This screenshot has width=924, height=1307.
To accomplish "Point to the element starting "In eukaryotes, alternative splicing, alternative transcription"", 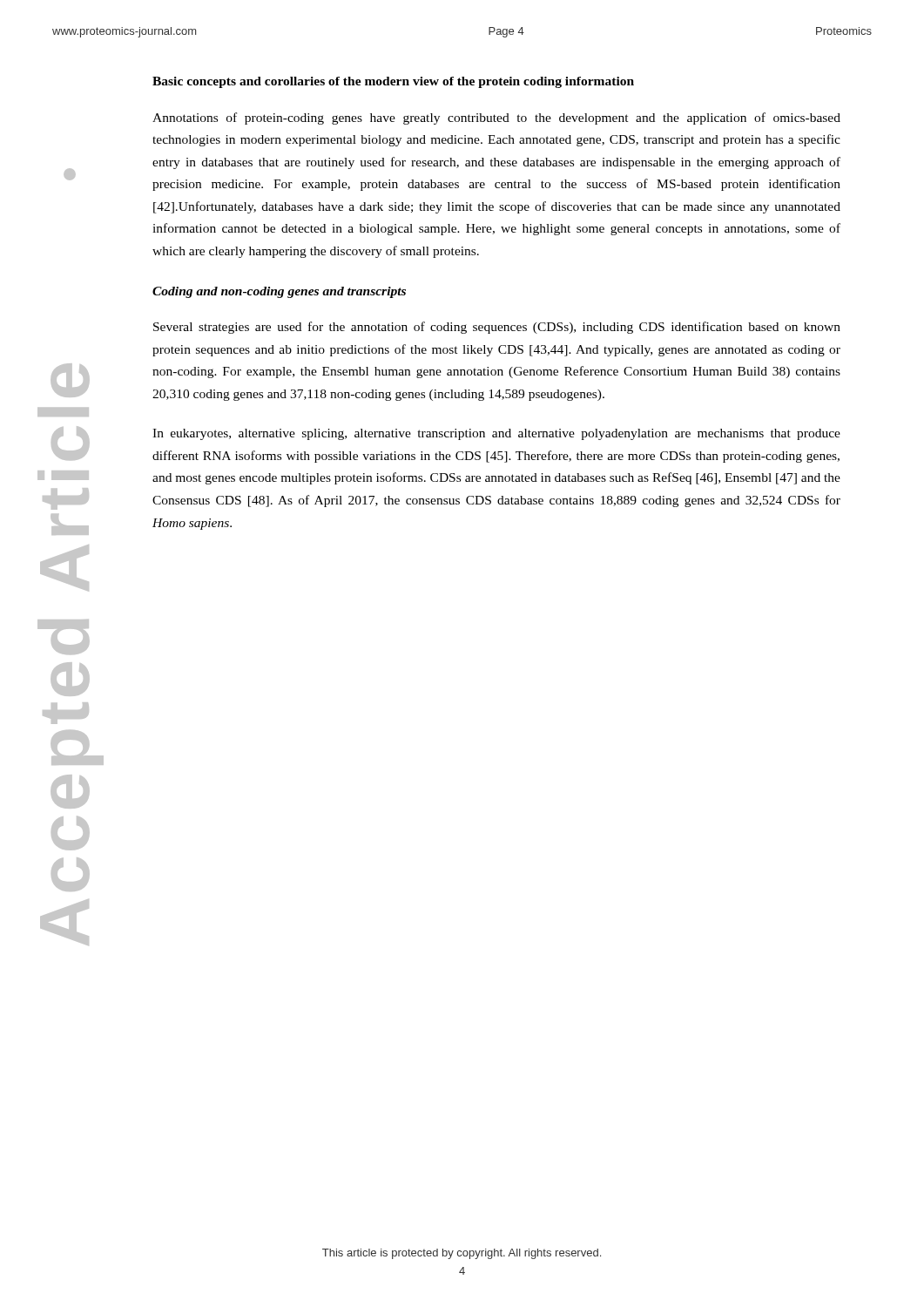I will pyautogui.click(x=496, y=477).
